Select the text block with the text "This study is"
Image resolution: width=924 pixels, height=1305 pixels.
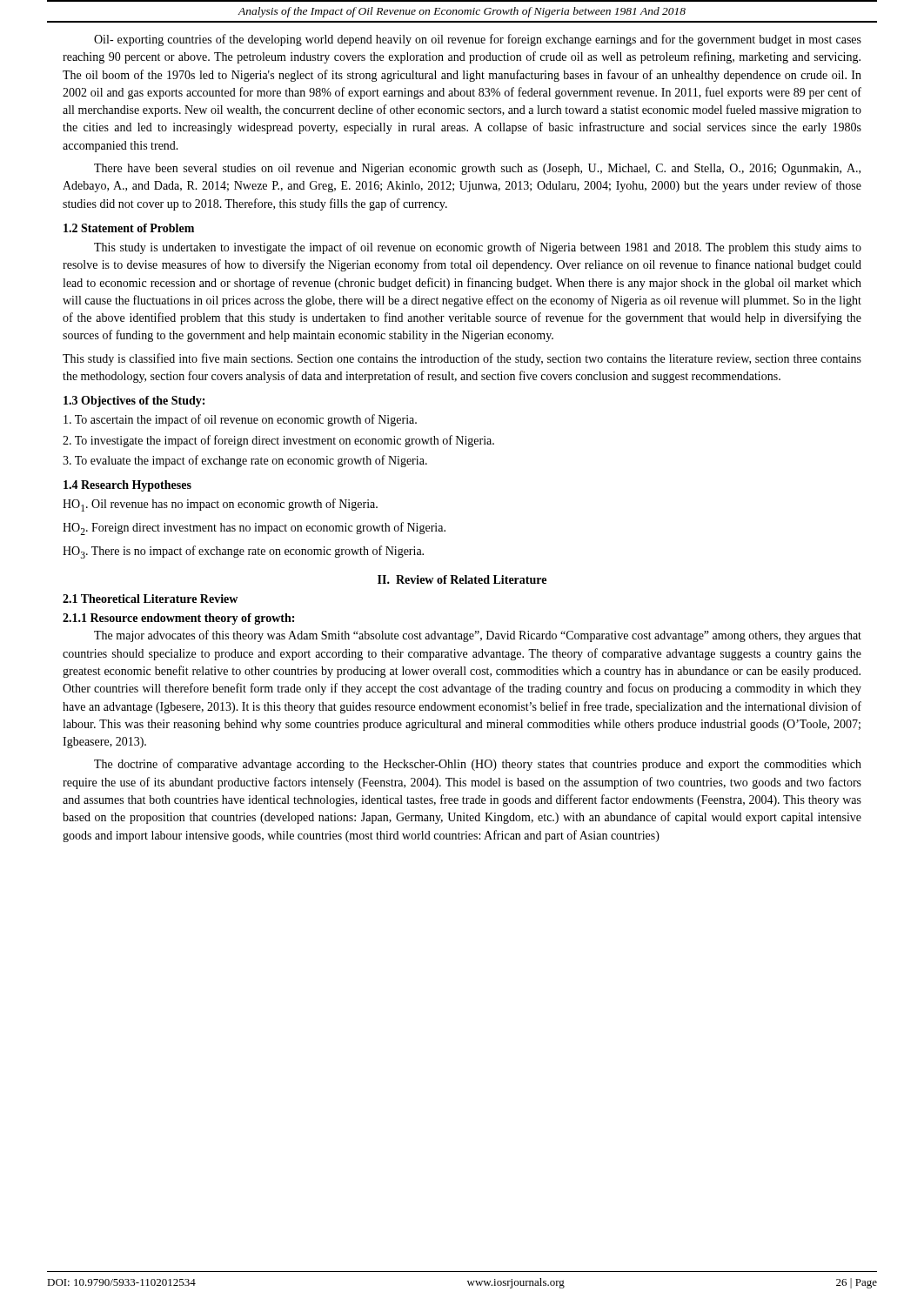pyautogui.click(x=462, y=312)
